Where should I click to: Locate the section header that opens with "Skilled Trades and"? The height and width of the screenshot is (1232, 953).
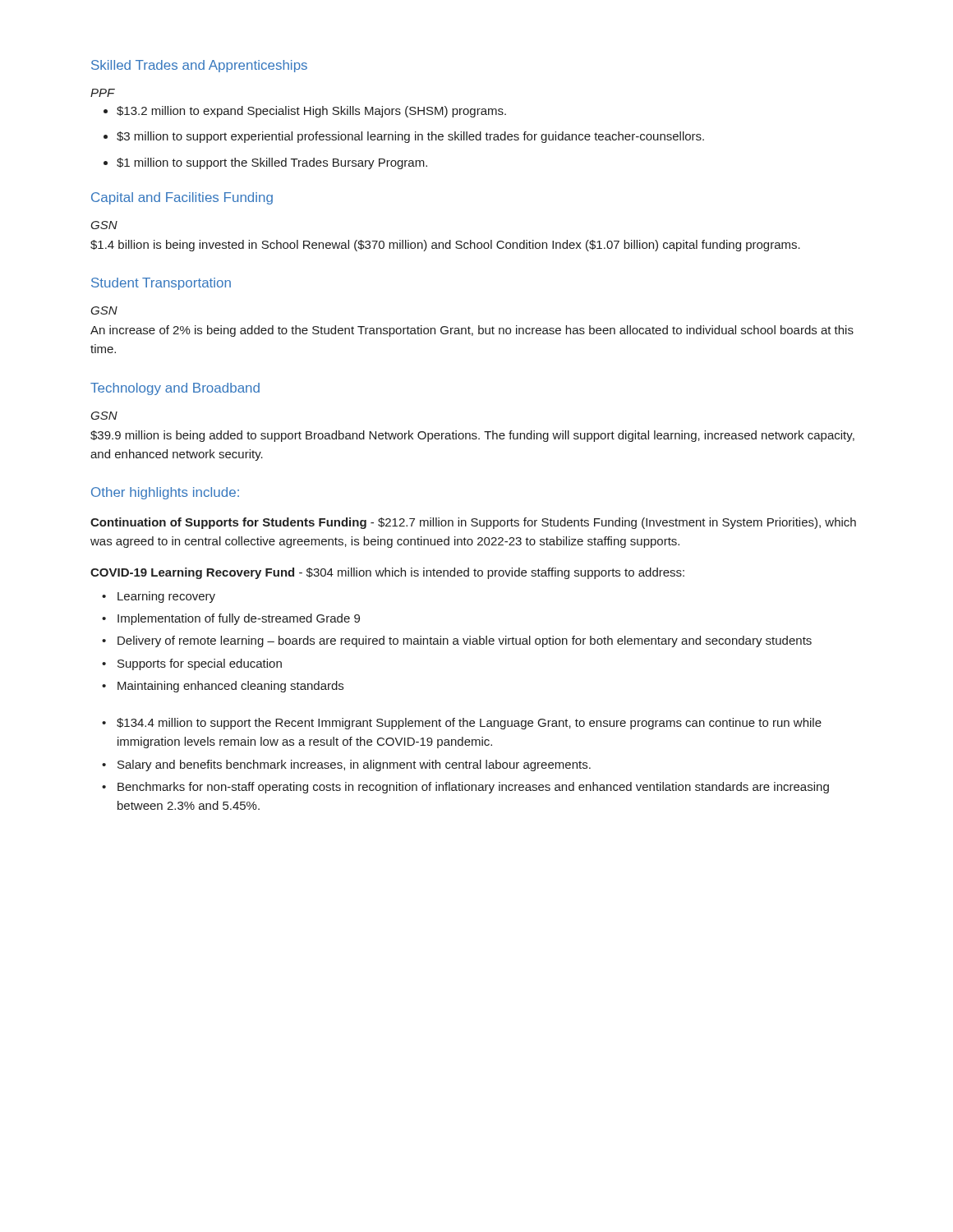[199, 65]
